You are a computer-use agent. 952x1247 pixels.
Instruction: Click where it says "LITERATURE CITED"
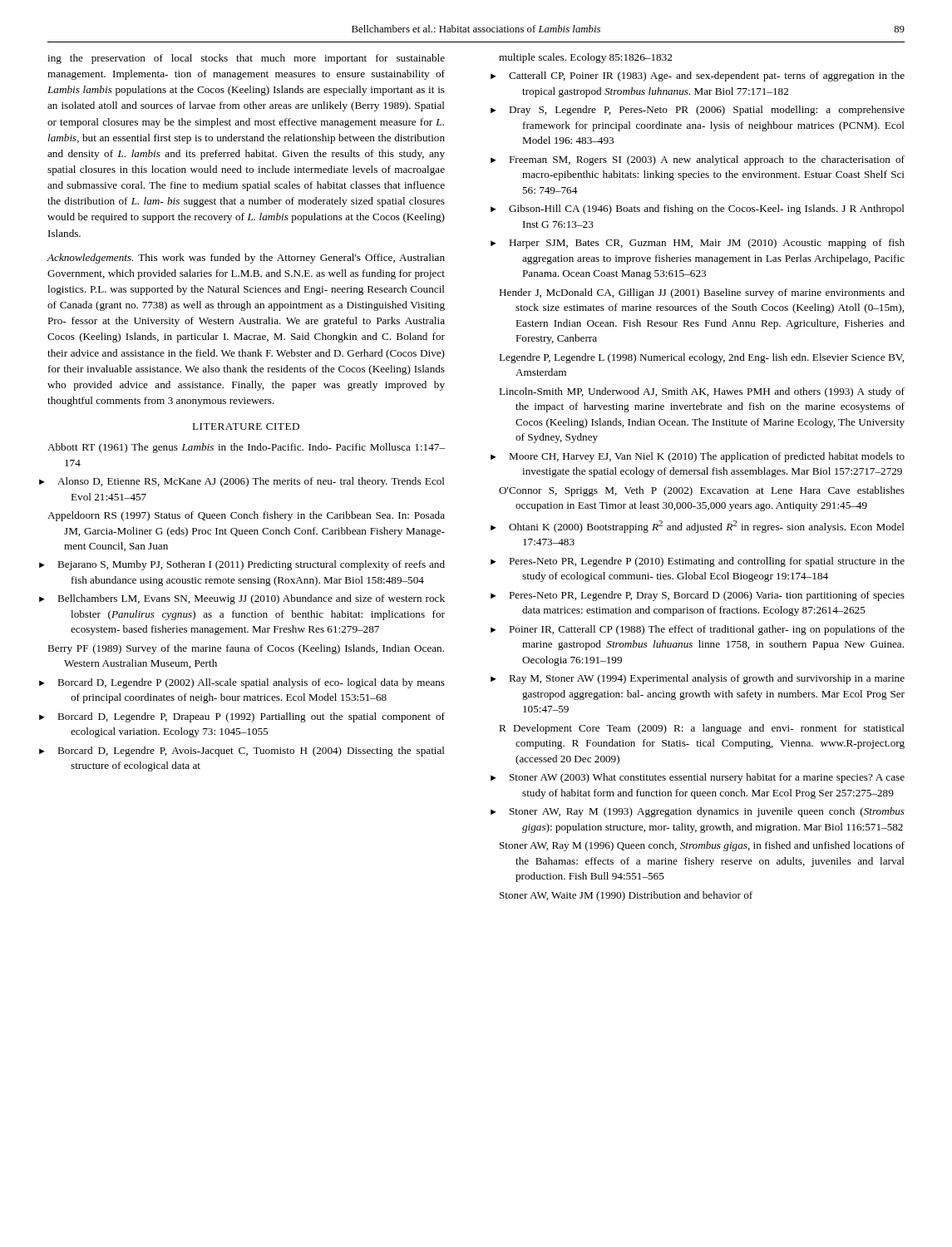(246, 426)
